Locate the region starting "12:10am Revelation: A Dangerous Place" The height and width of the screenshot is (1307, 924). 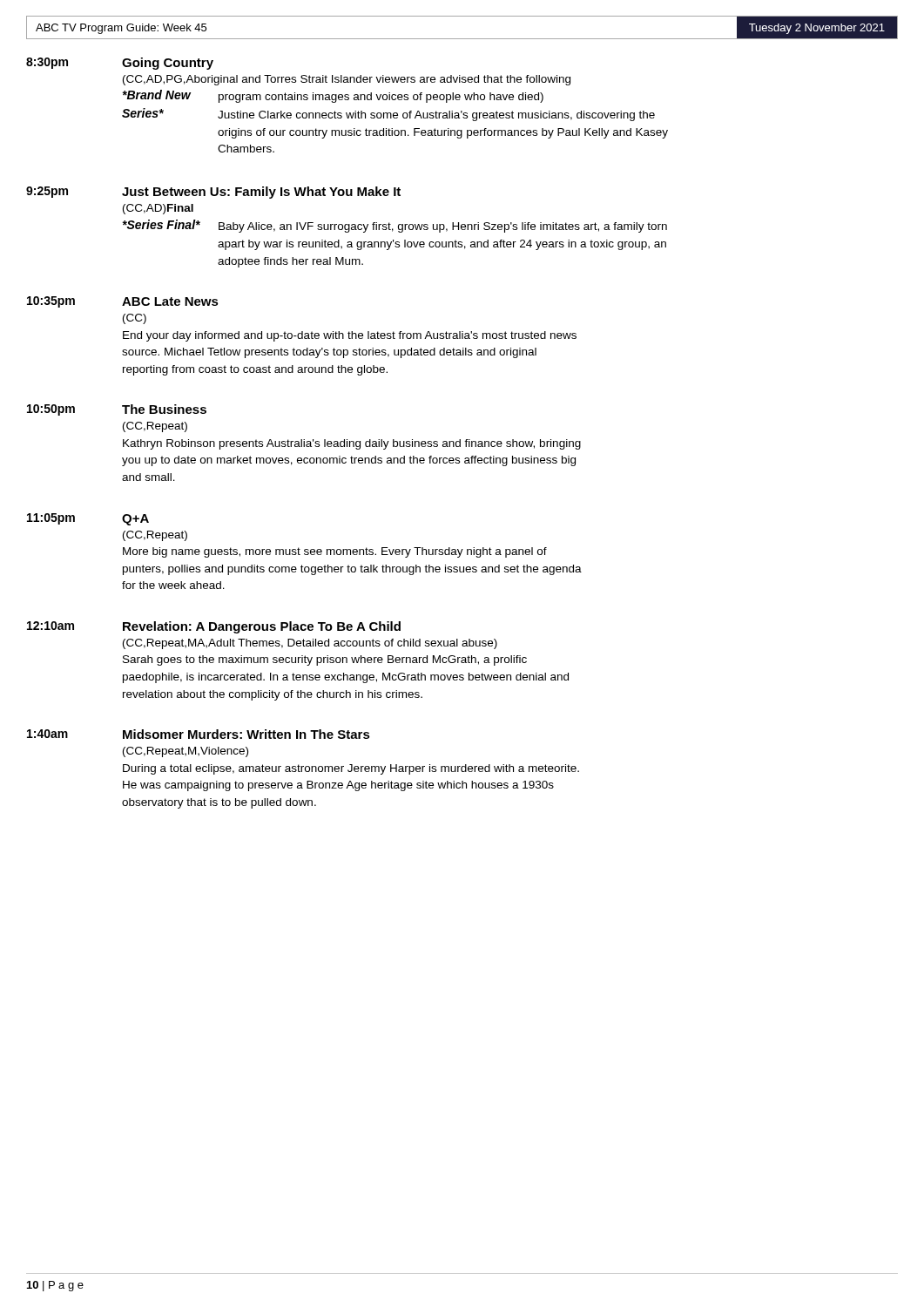point(462,660)
